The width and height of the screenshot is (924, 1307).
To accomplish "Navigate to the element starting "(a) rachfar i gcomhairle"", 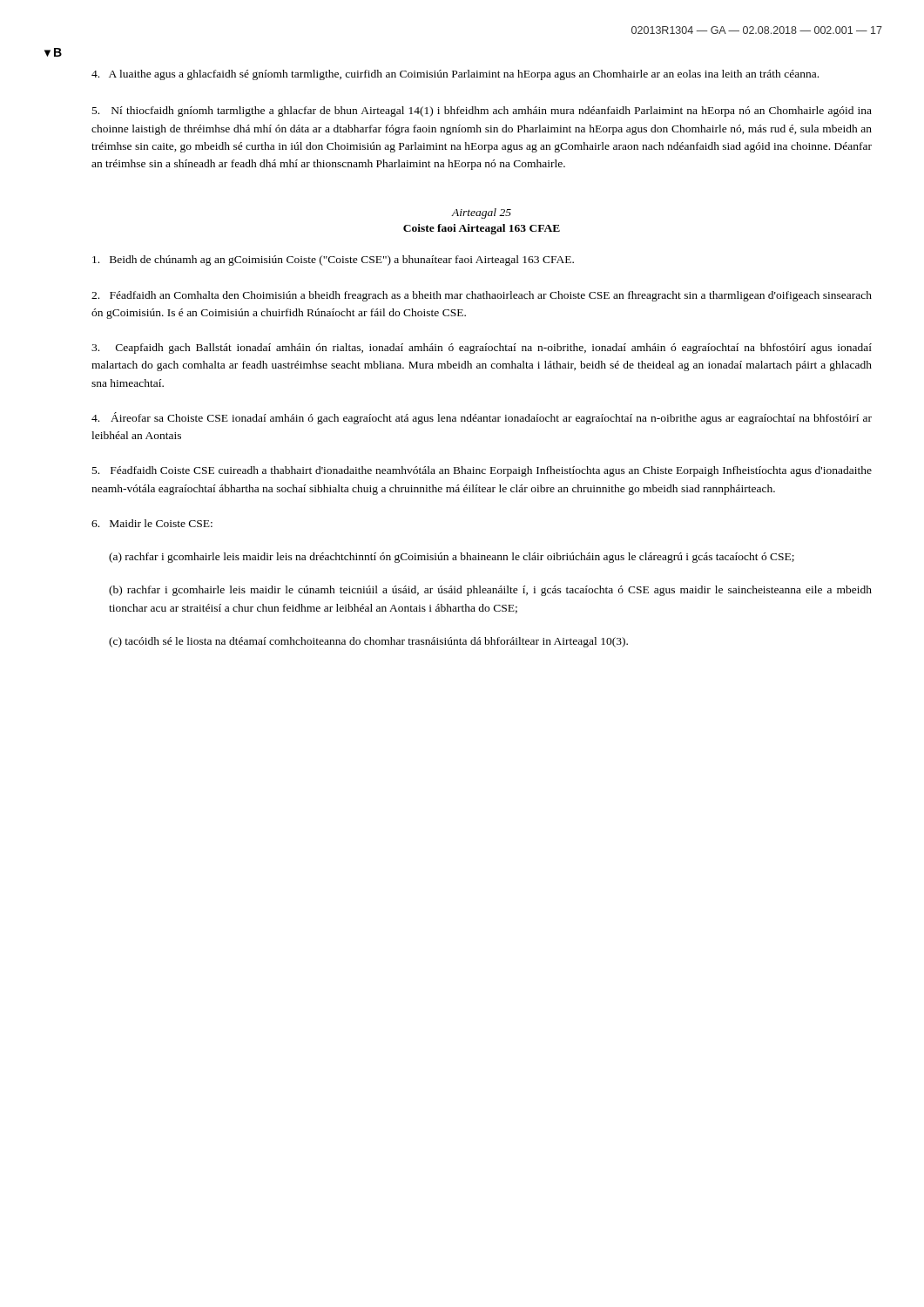I will pyautogui.click(x=452, y=556).
